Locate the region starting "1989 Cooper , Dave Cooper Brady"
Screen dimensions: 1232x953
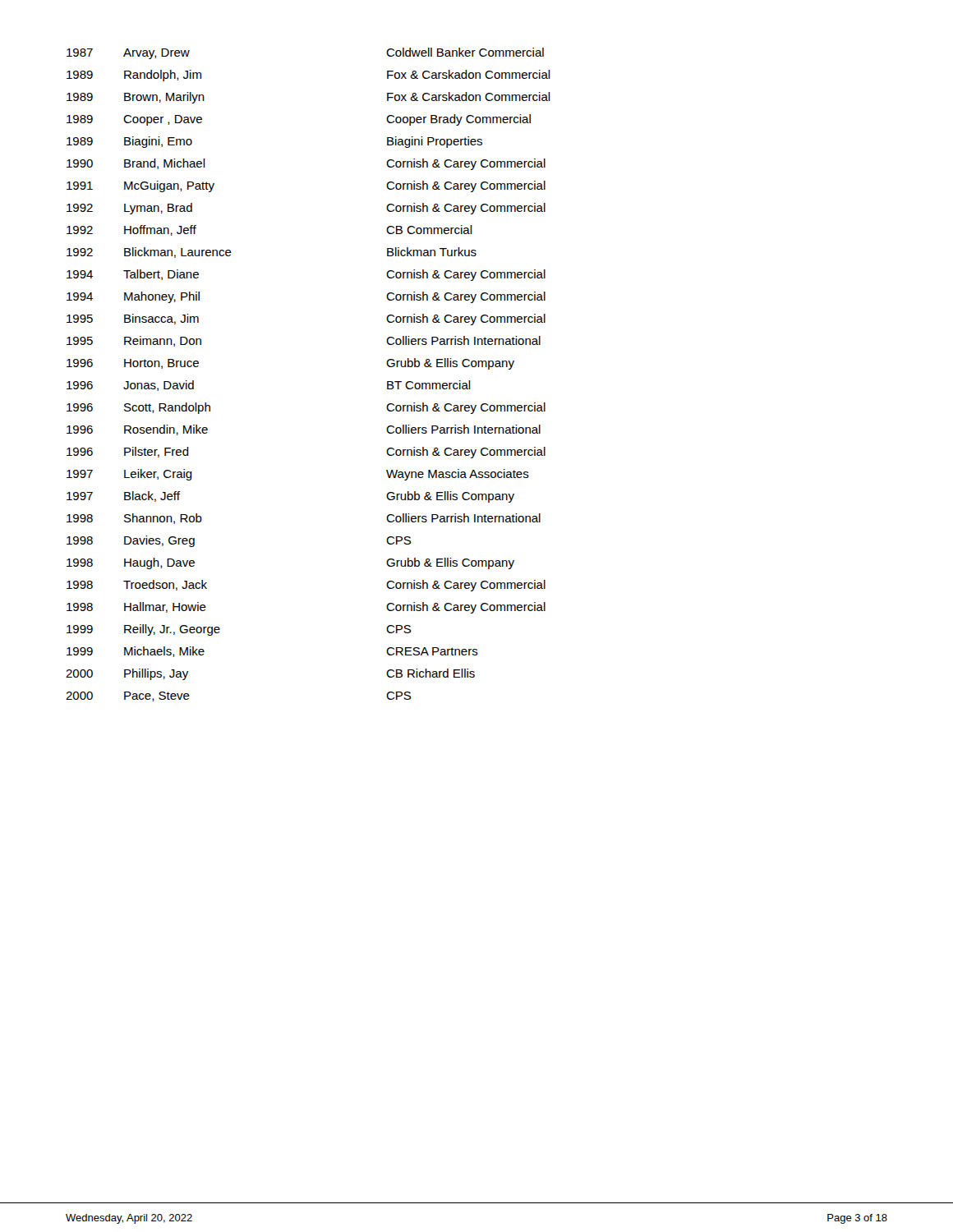tap(476, 119)
